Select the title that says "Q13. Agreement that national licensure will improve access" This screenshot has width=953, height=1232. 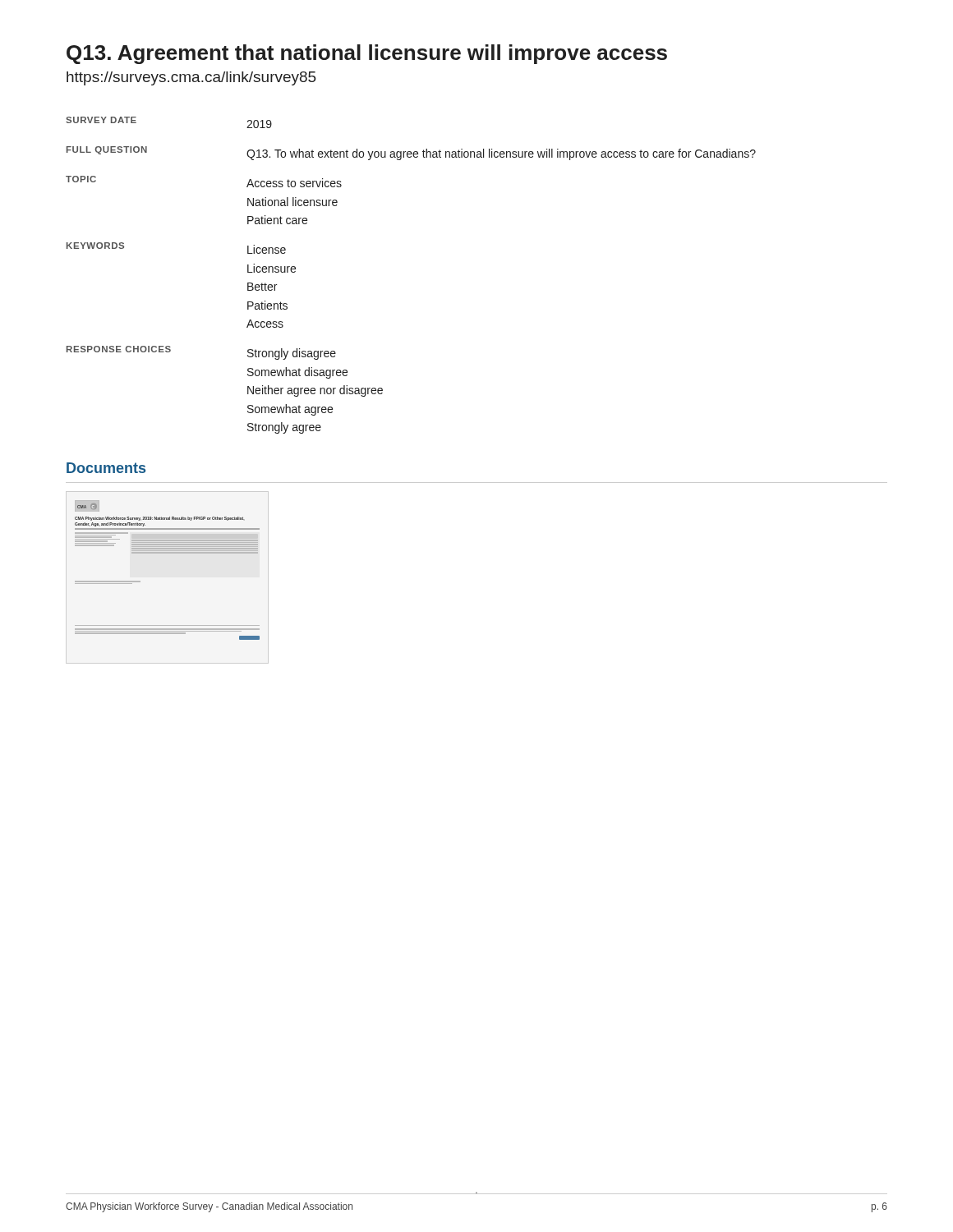point(476,63)
